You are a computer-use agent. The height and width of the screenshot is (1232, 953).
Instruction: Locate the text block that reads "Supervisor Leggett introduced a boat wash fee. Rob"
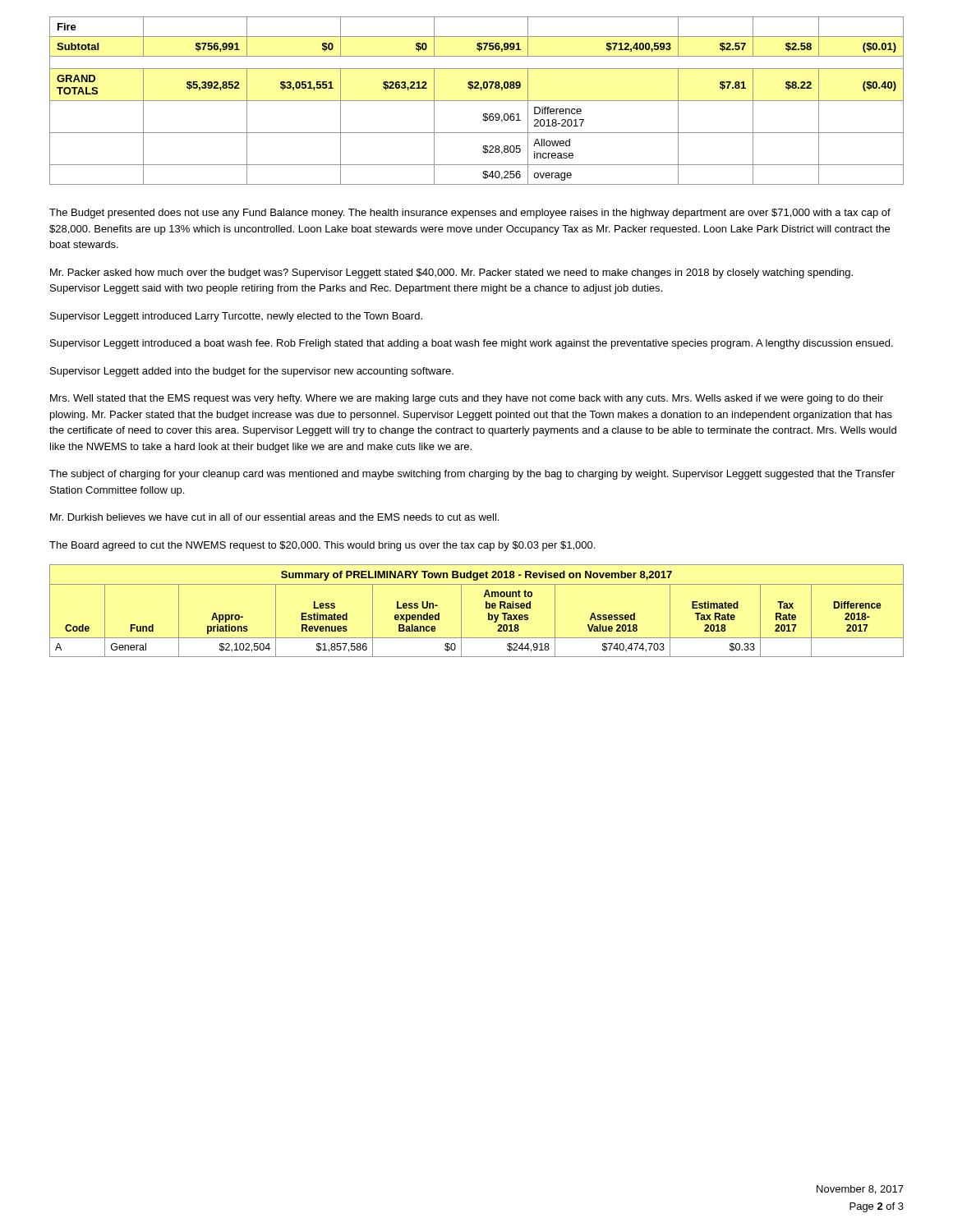coord(471,343)
